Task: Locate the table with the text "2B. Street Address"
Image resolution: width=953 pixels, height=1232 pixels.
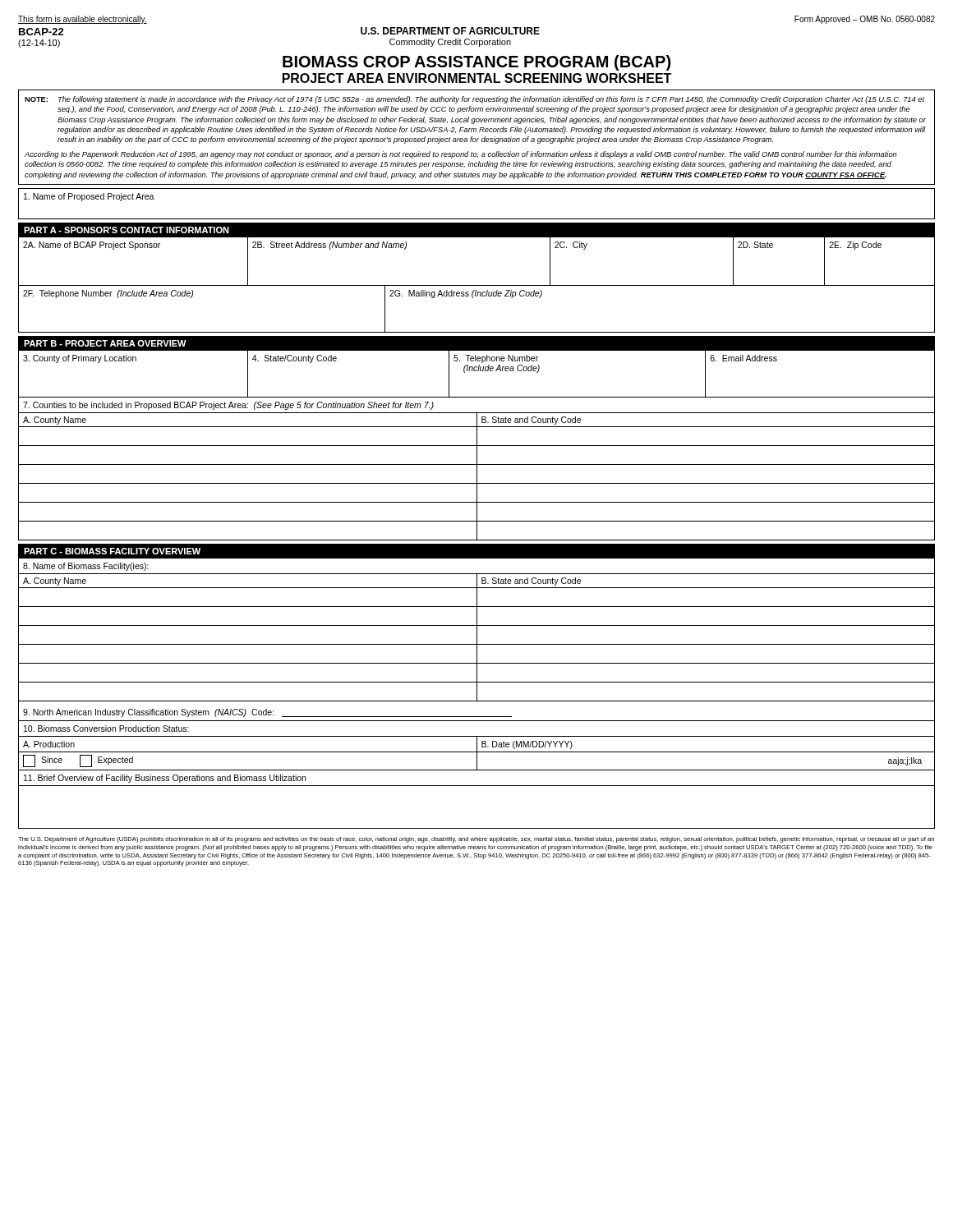Action: click(x=476, y=285)
